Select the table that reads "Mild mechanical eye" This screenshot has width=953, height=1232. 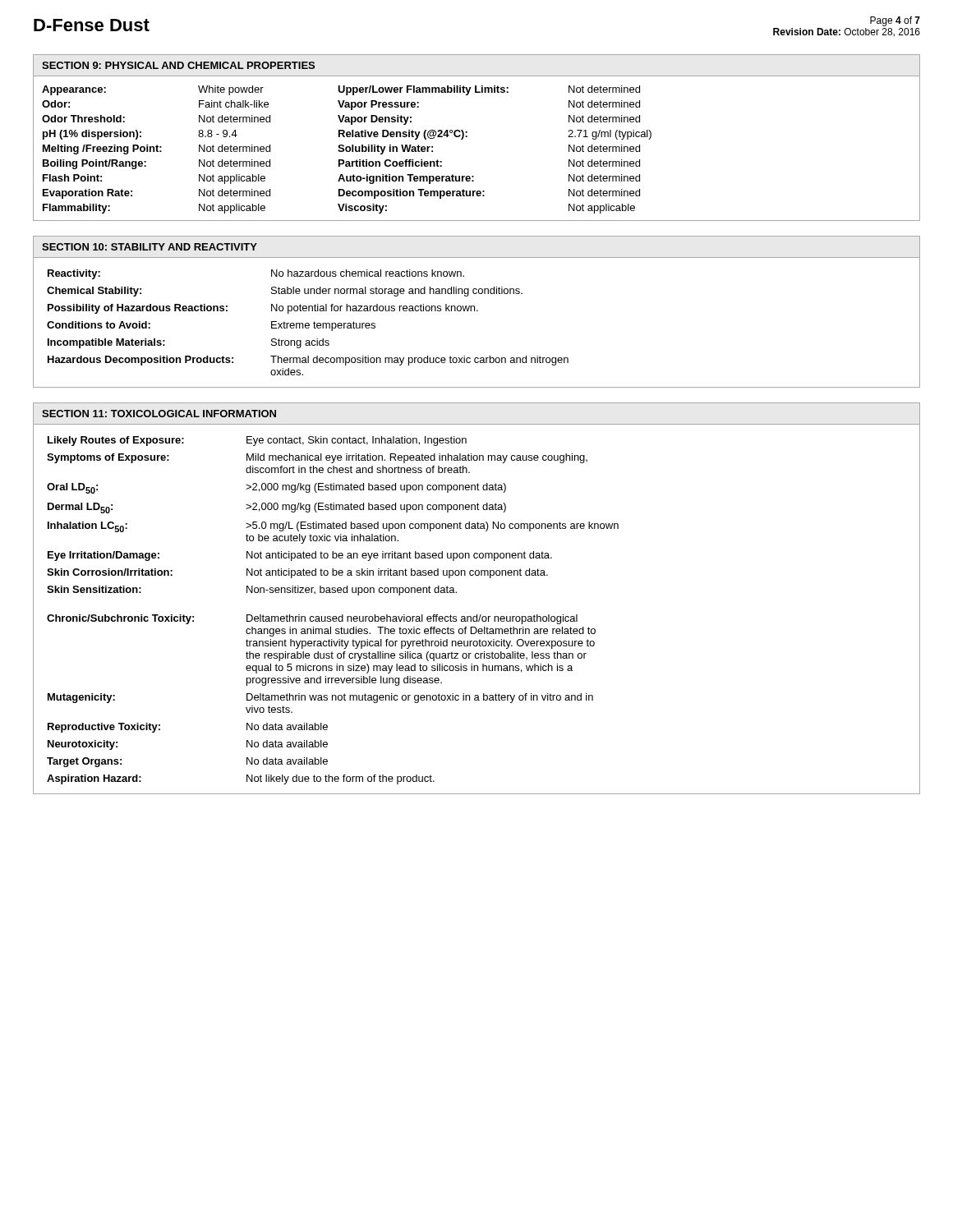476,609
